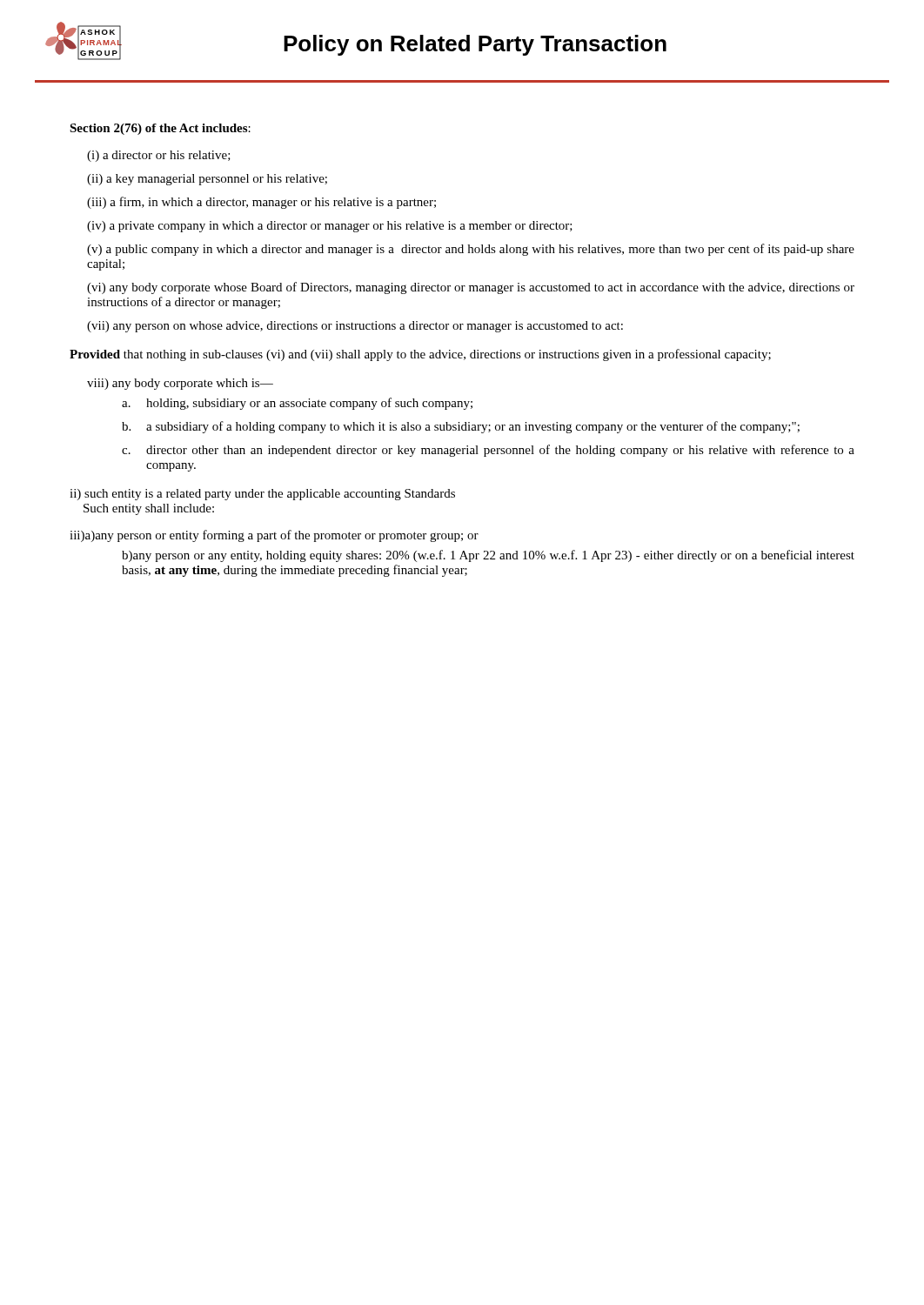Find the text block that reads "Provided that nothing"
The image size is (924, 1305).
click(421, 354)
